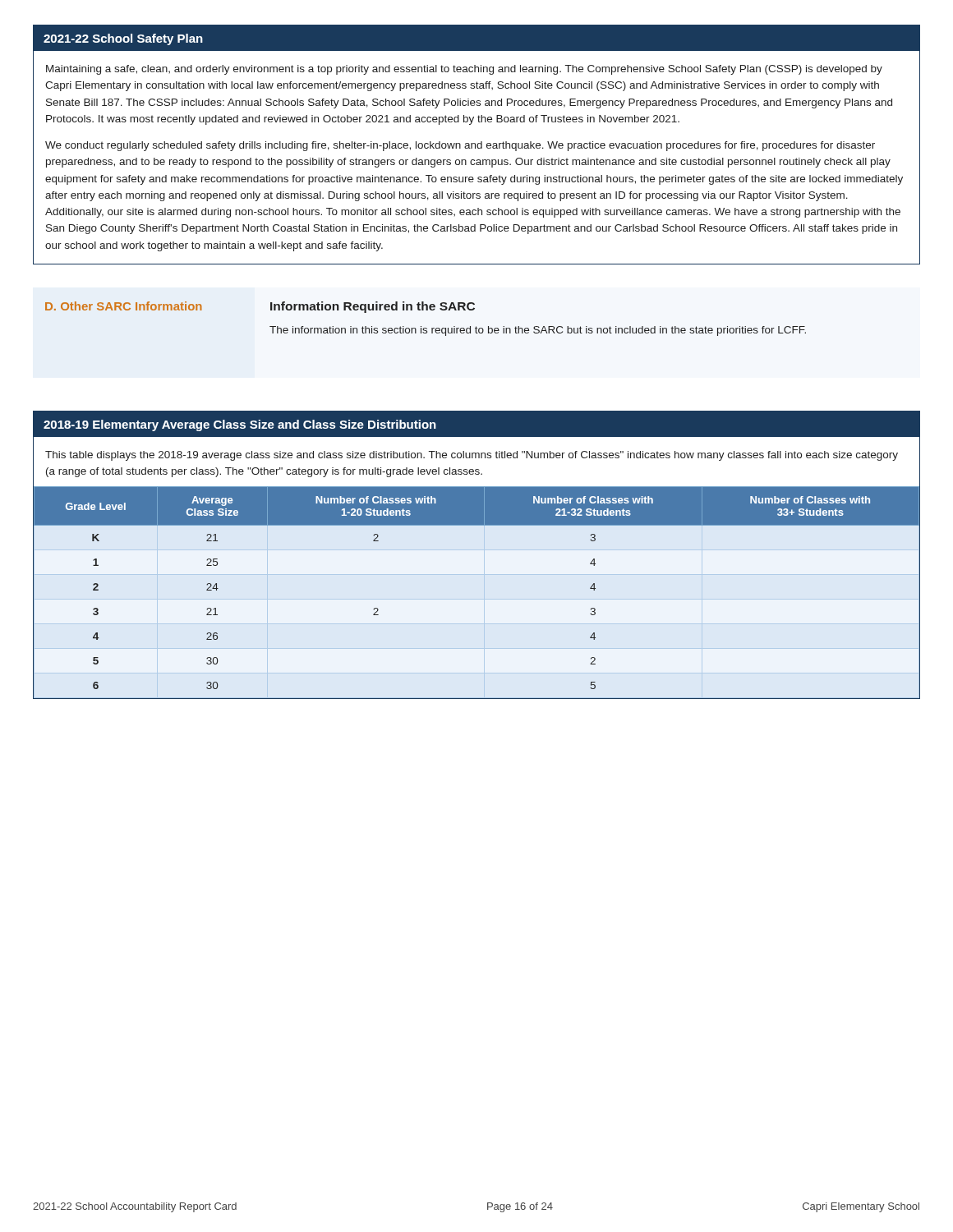Click on the region starting "2021-22 School Safety Plan"

[x=476, y=144]
